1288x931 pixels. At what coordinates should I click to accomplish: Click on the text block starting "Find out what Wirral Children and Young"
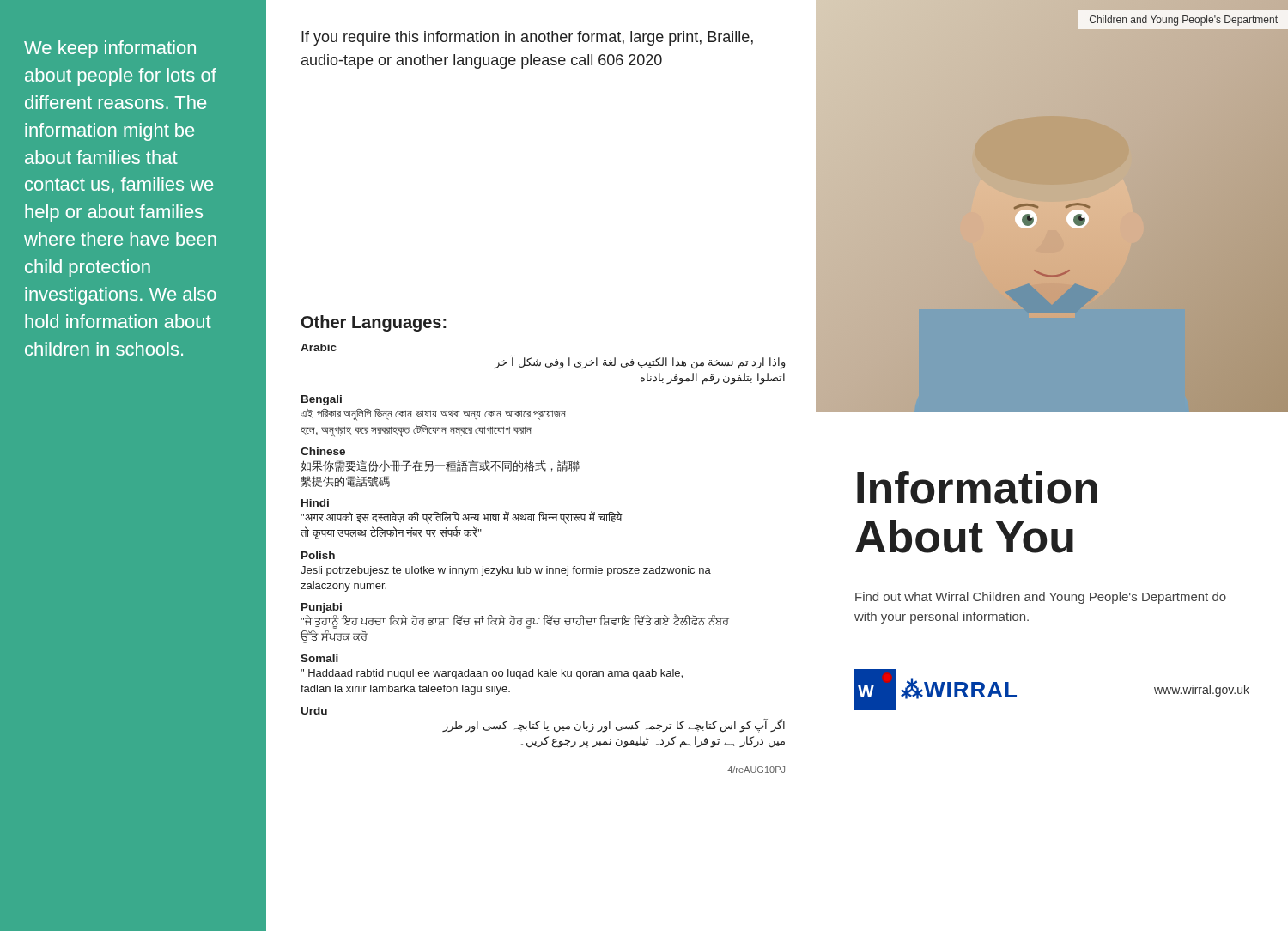pos(1040,606)
